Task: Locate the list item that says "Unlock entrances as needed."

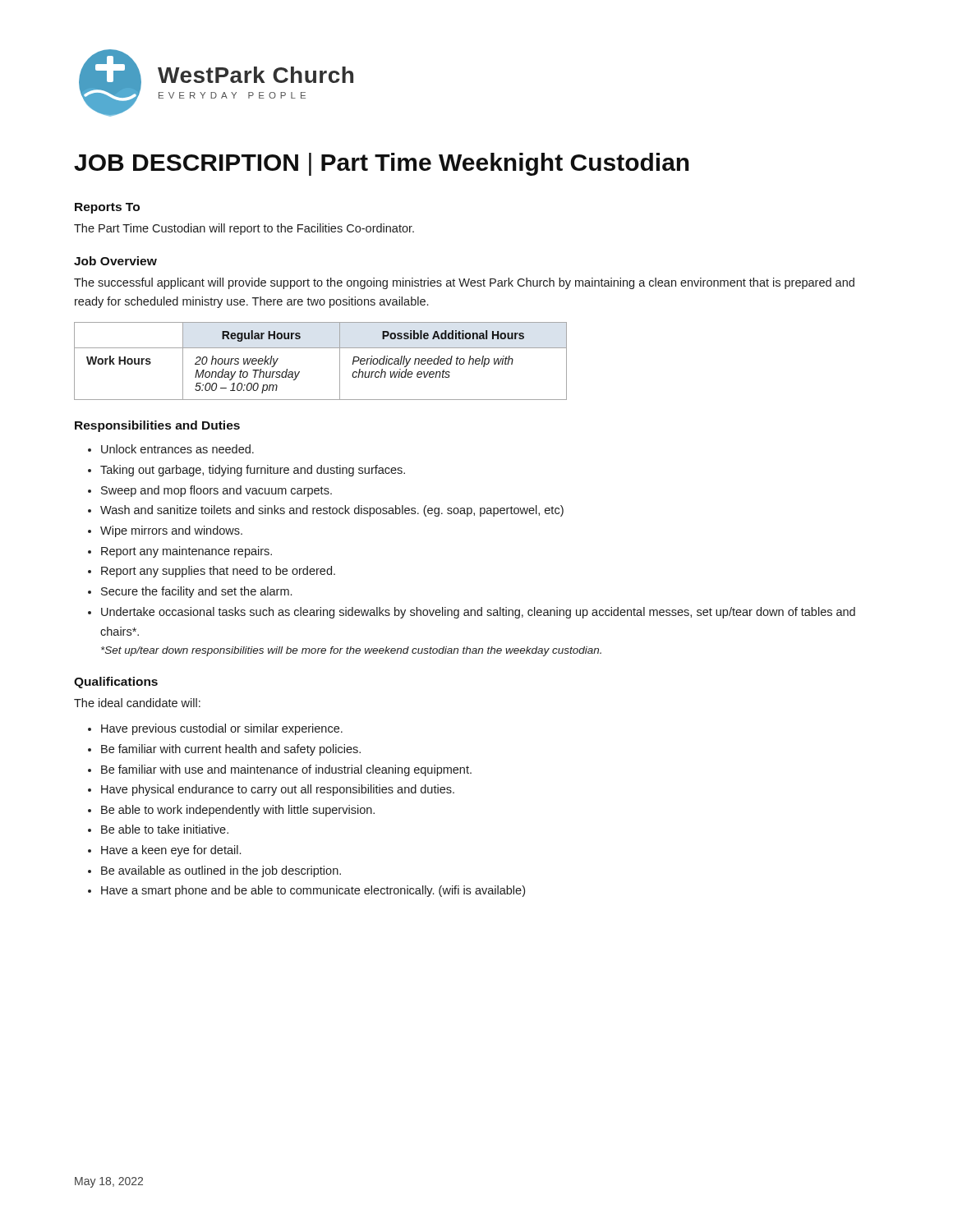Action: point(177,450)
